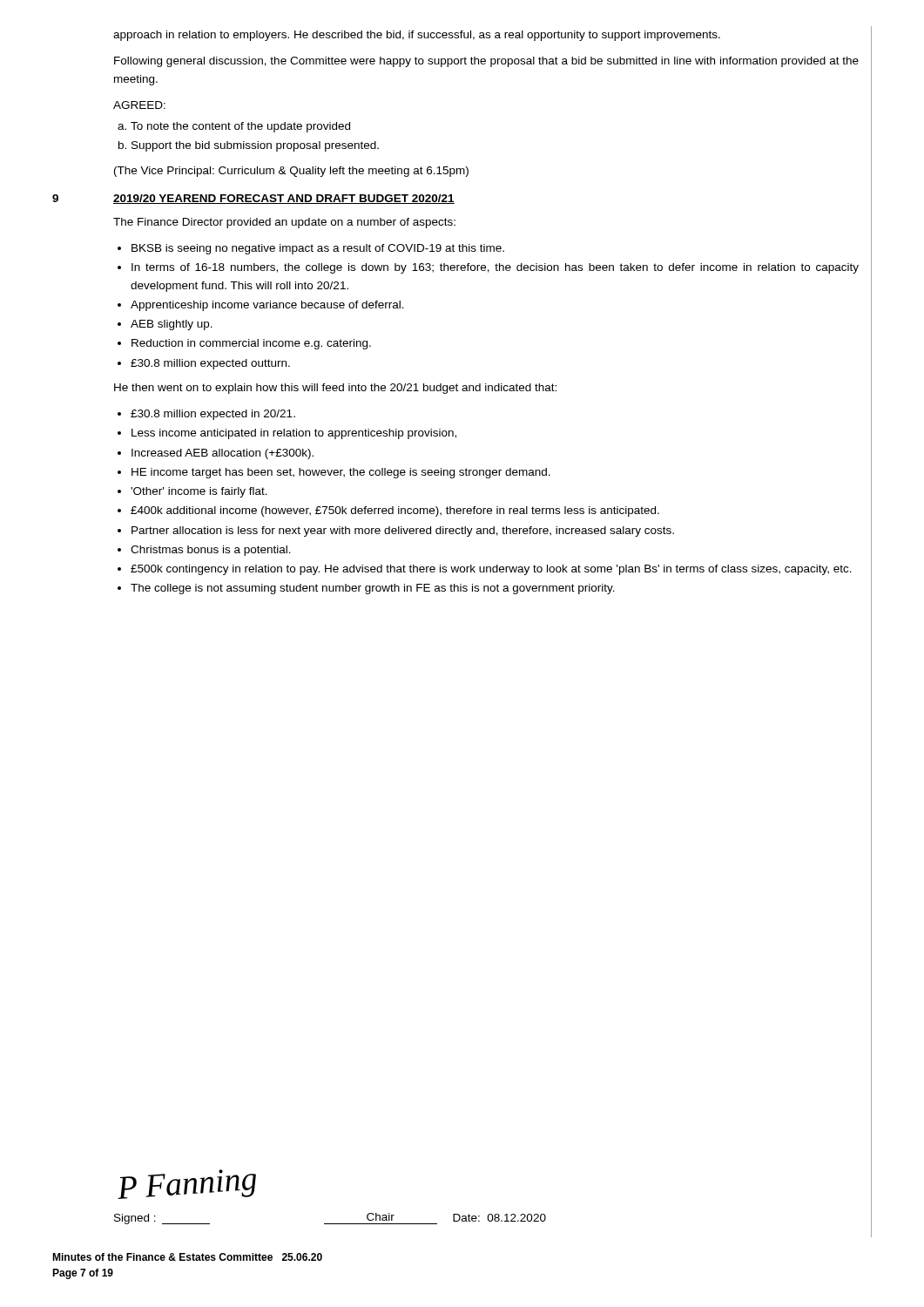This screenshot has width=924, height=1307.
Task: Click on the text that says "Signed : Chair Date: 08.12.2020"
Action: pyautogui.click(x=330, y=1217)
